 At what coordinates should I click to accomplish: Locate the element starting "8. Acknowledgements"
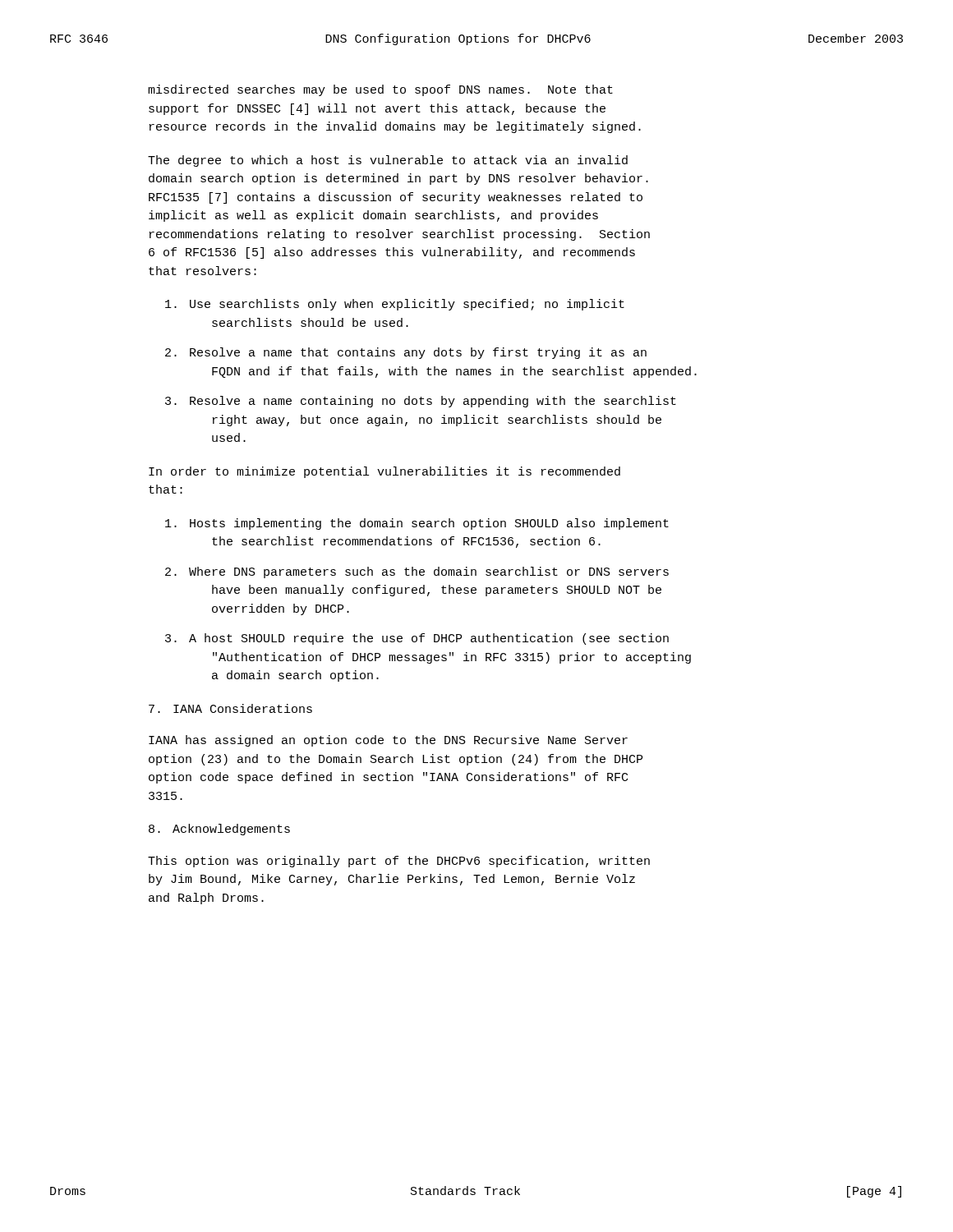pyautogui.click(x=219, y=831)
